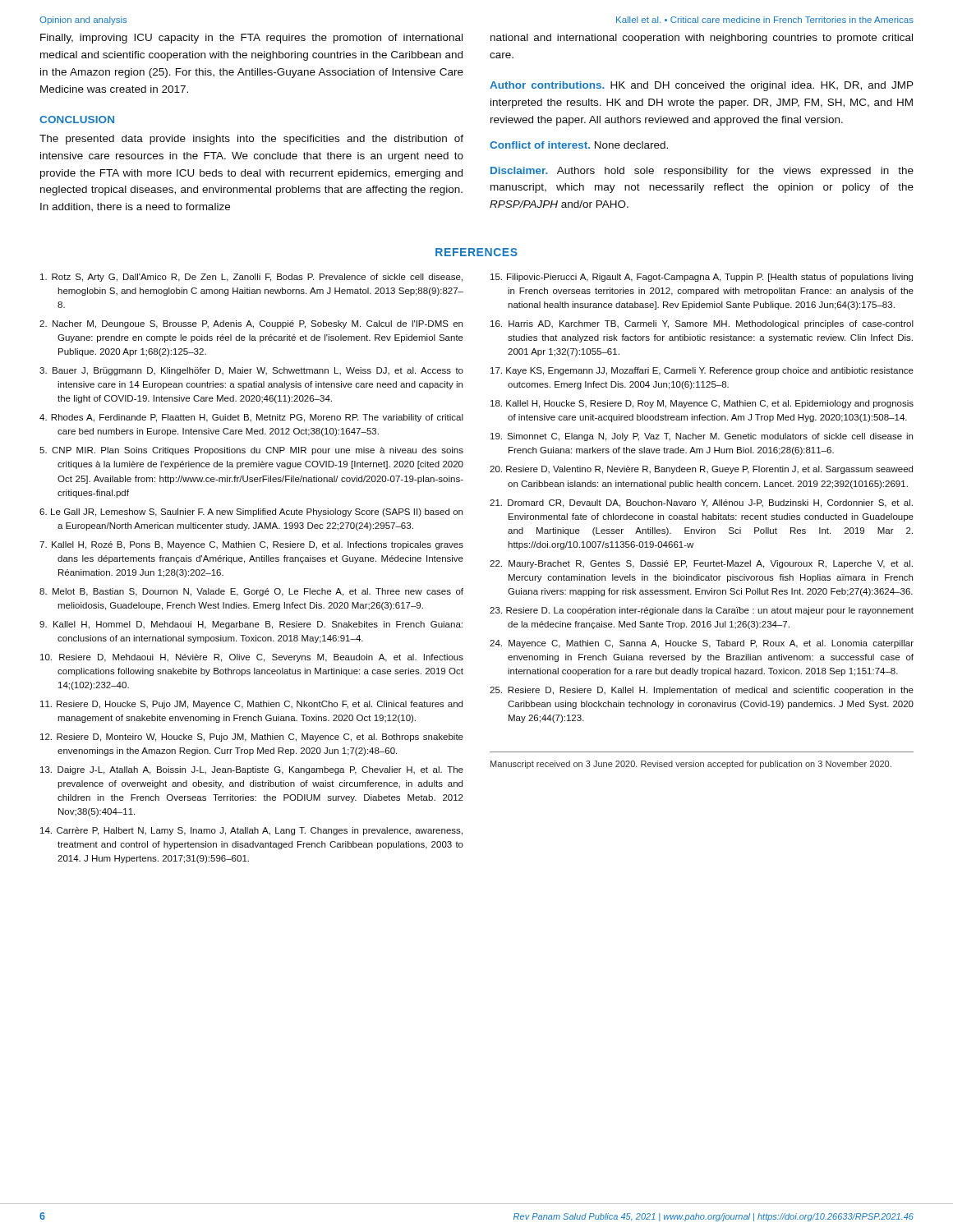
Task: Navigate to the block starting "Conflict of interest. None declared."
Action: coord(579,145)
